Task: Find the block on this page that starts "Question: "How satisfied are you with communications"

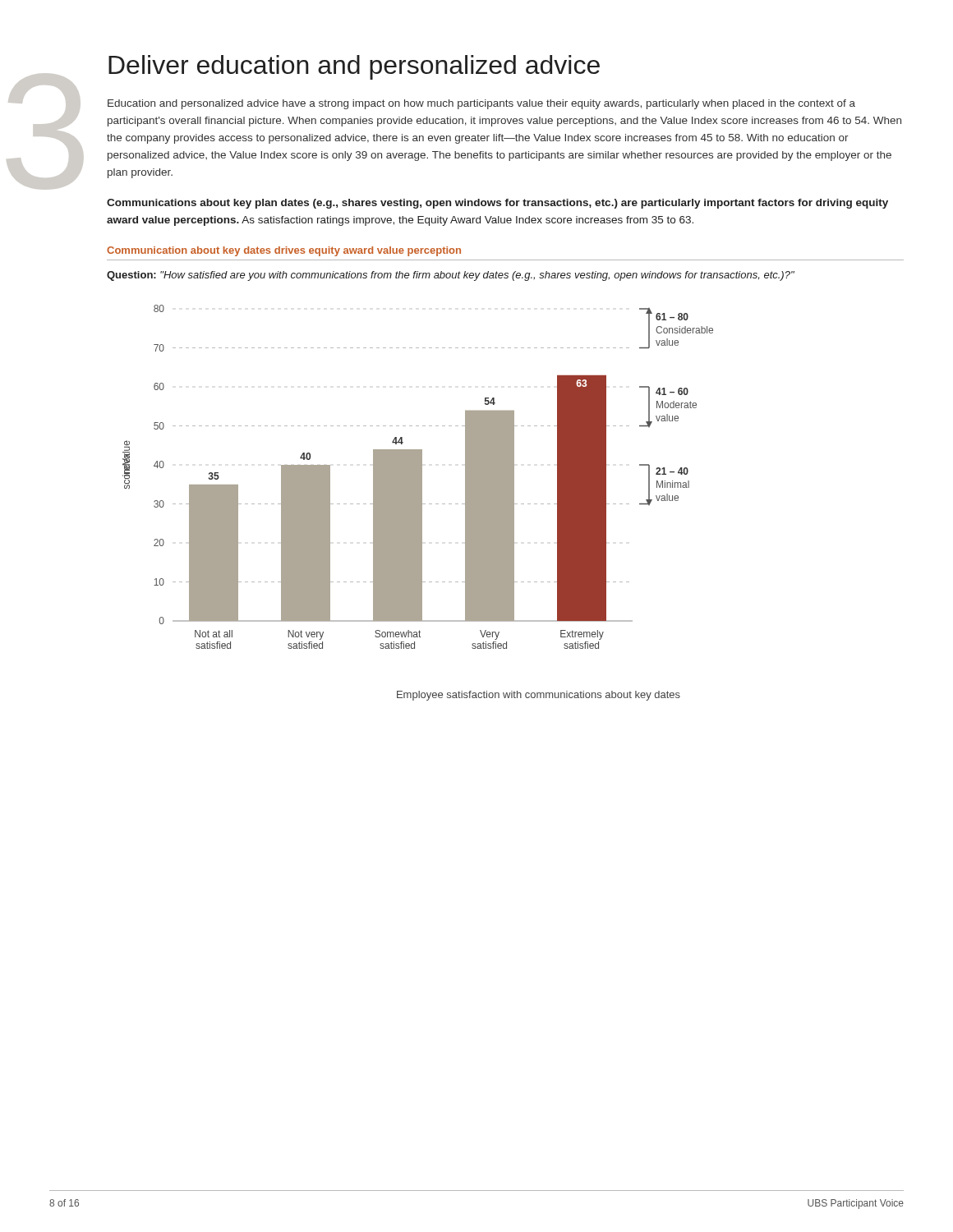Action: pos(505,275)
